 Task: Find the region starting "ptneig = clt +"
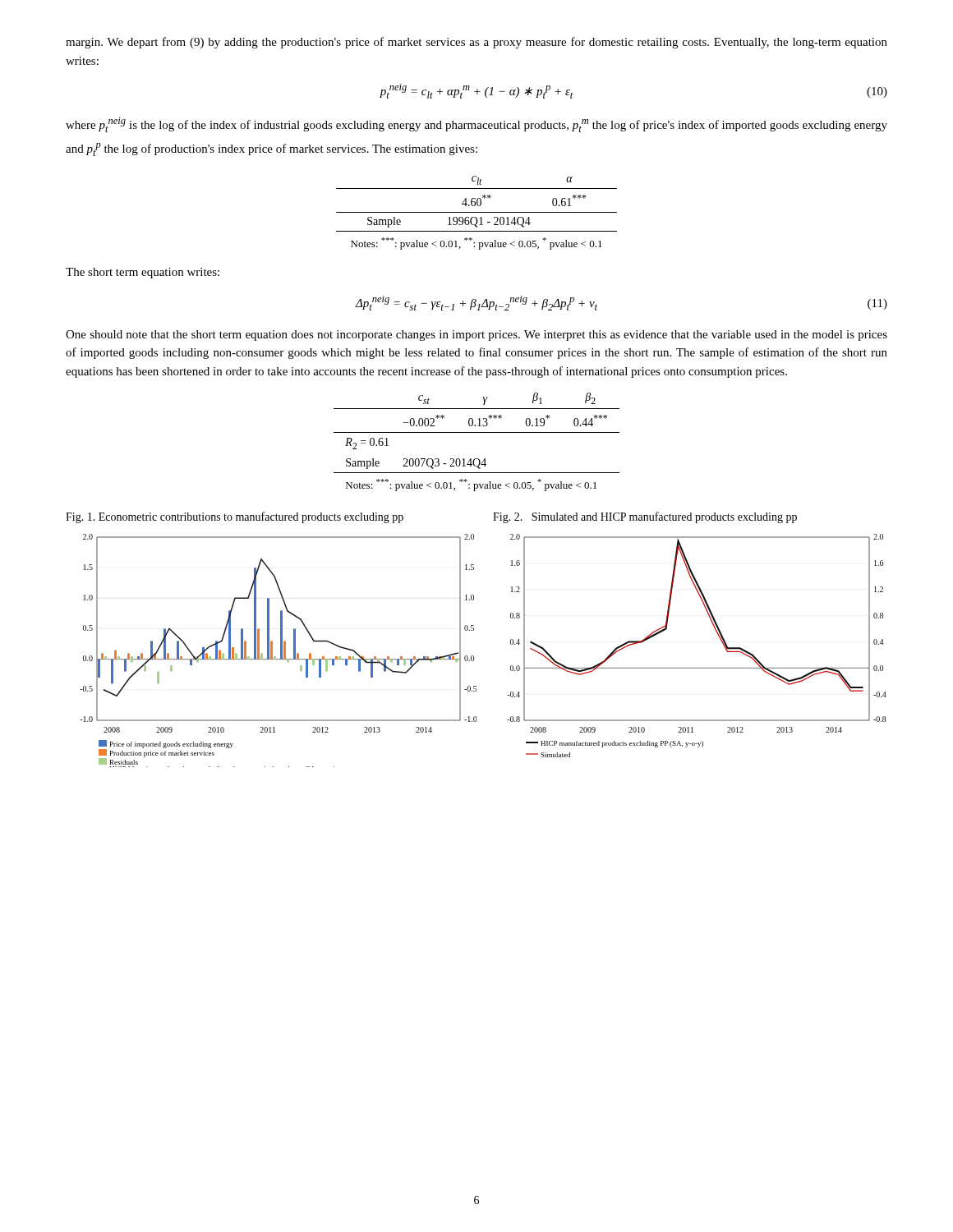pyautogui.click(x=465, y=90)
